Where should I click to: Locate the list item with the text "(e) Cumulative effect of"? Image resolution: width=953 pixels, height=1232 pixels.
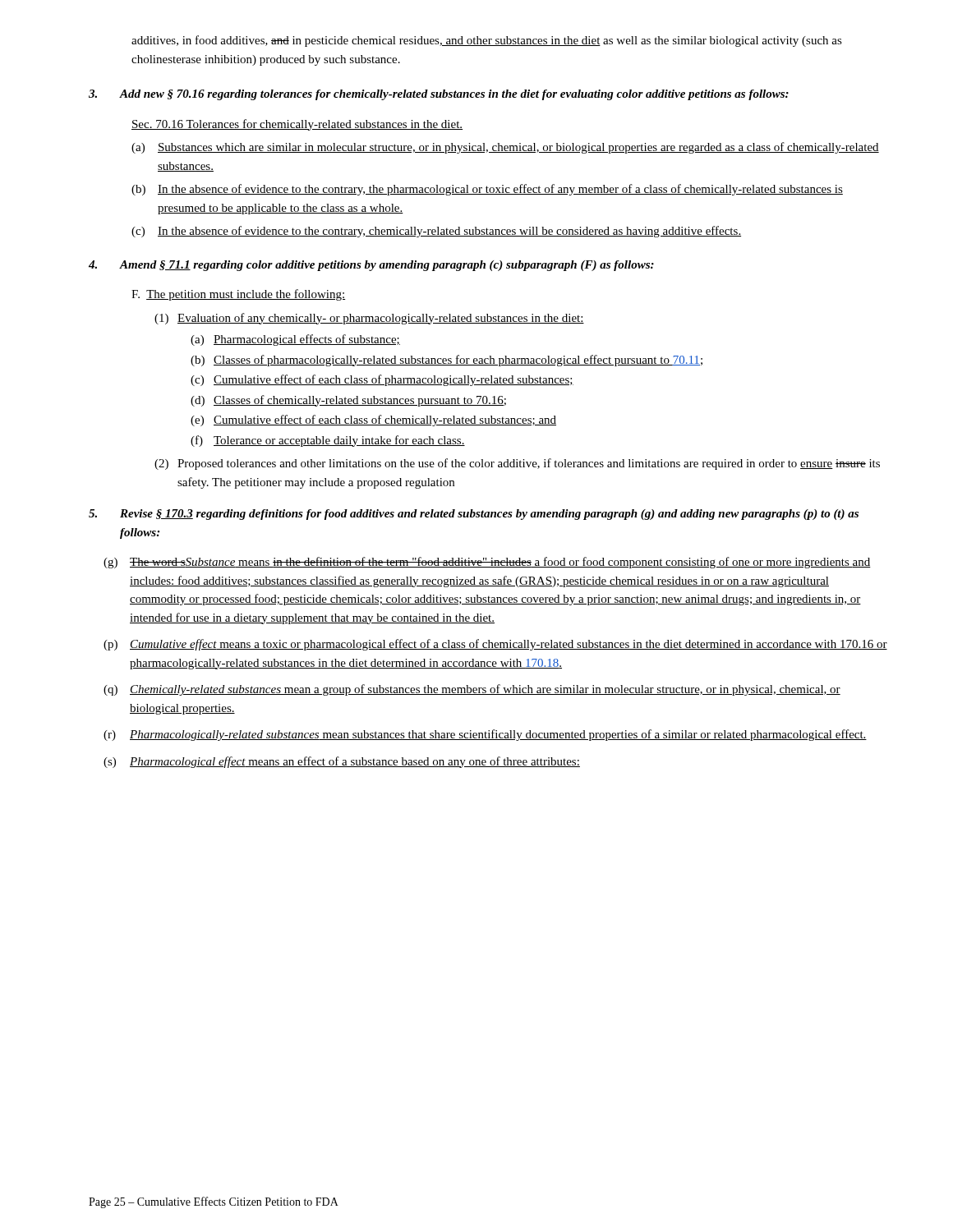pos(539,420)
